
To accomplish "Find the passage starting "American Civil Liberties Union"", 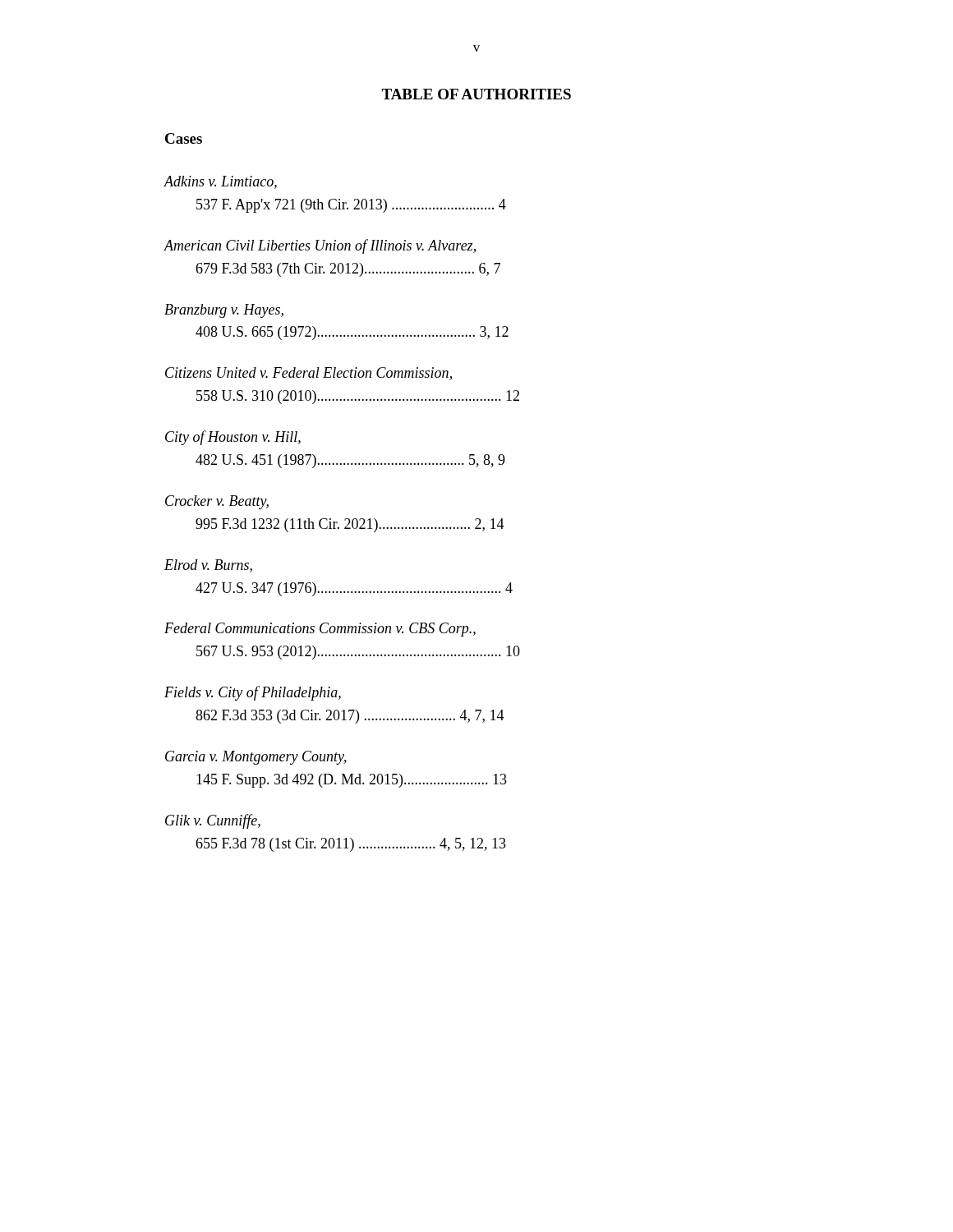I will coord(476,259).
